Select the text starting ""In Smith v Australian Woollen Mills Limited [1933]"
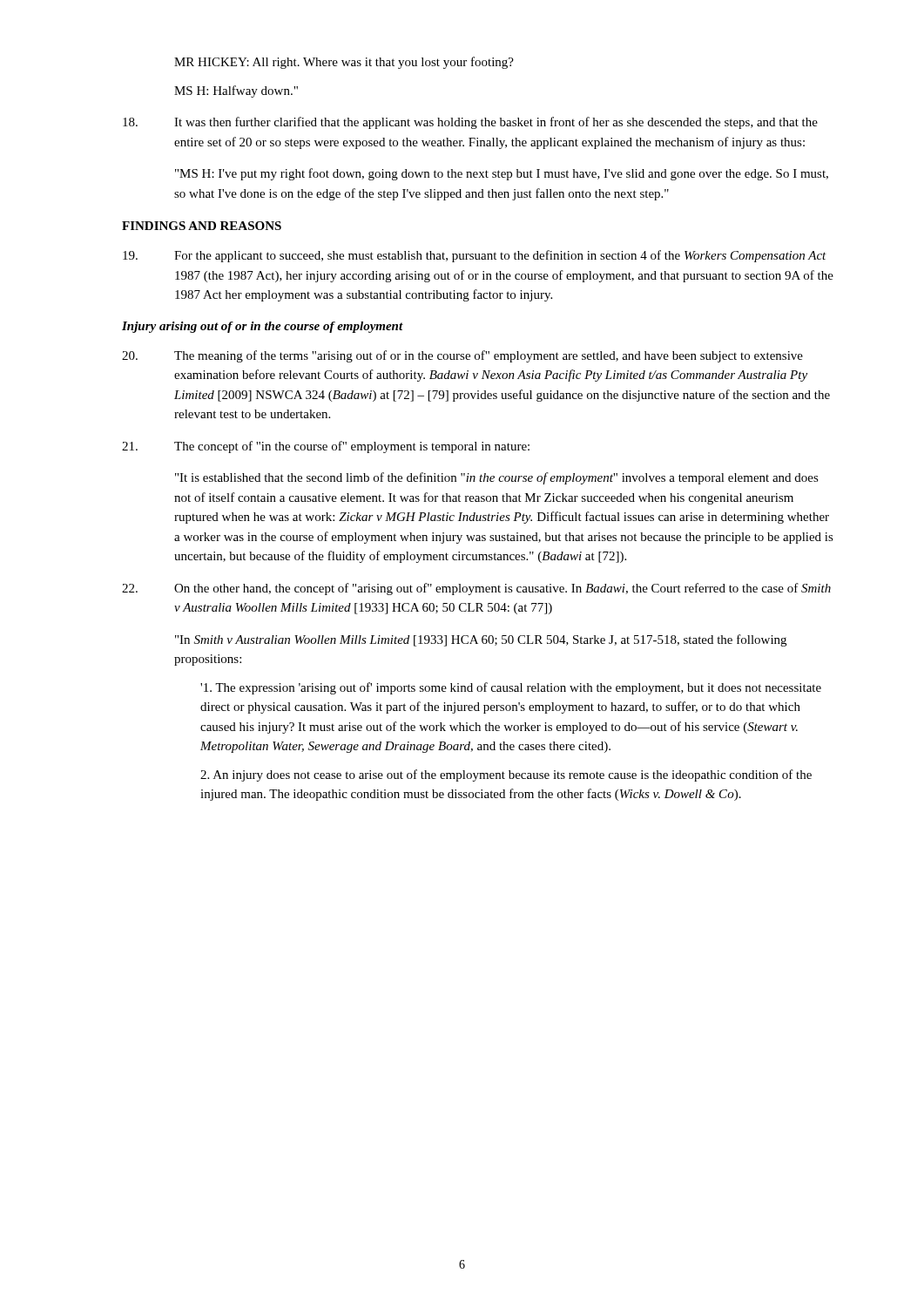This screenshot has width=924, height=1307. pos(505,717)
